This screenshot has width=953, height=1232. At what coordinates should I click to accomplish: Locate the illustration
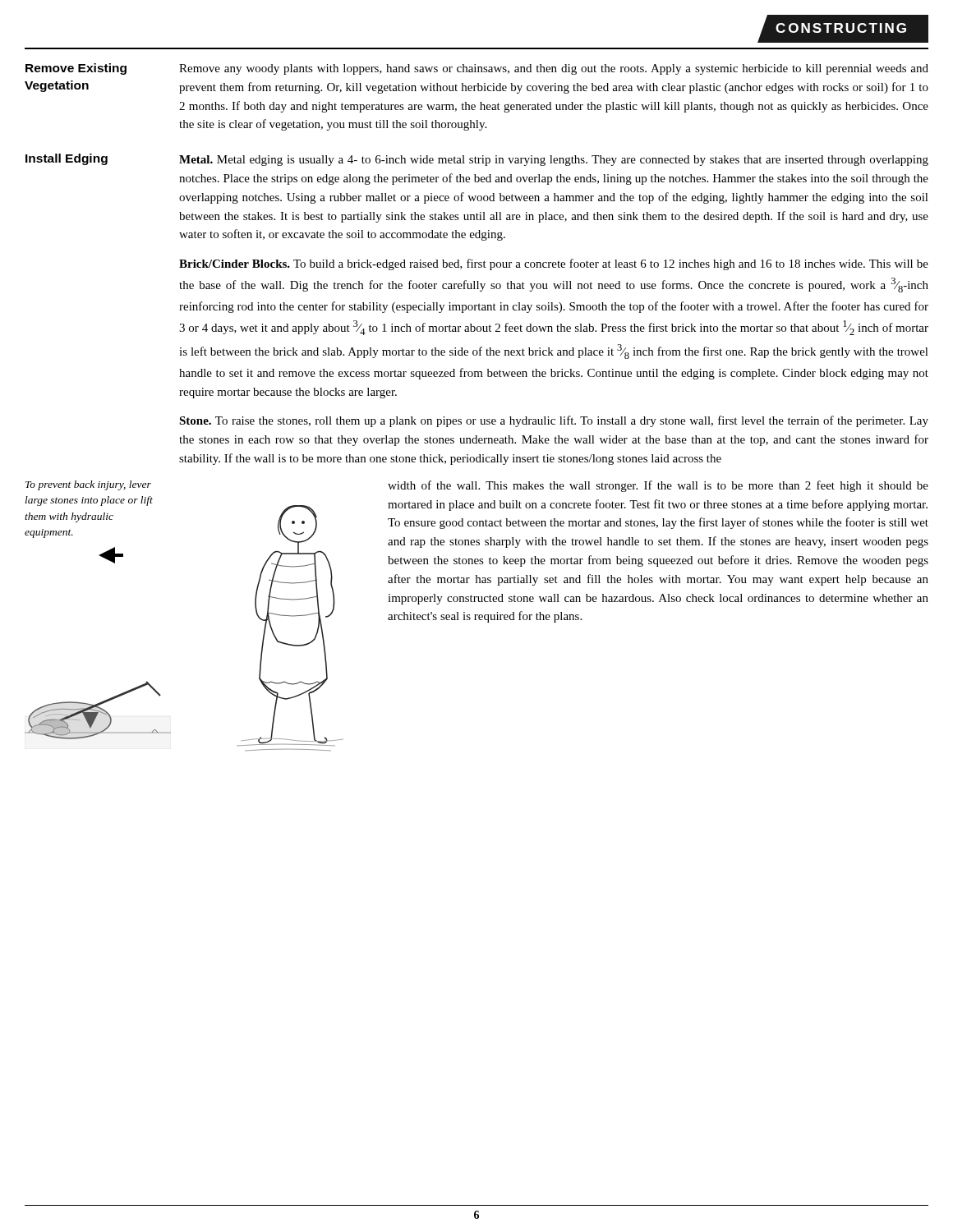point(98,660)
